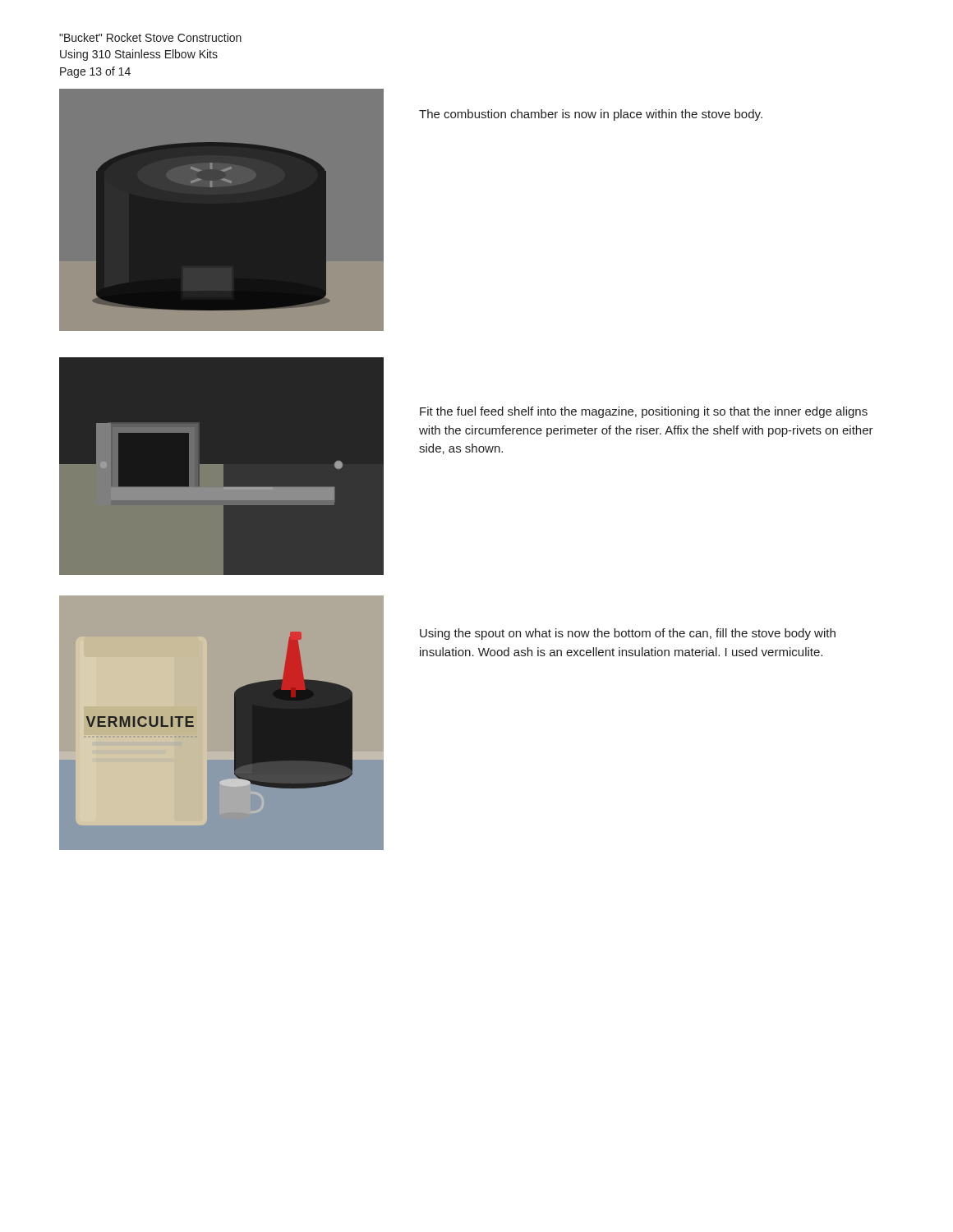Click on the region starting "The combustion chamber is now"
The height and width of the screenshot is (1232, 953).
click(591, 114)
